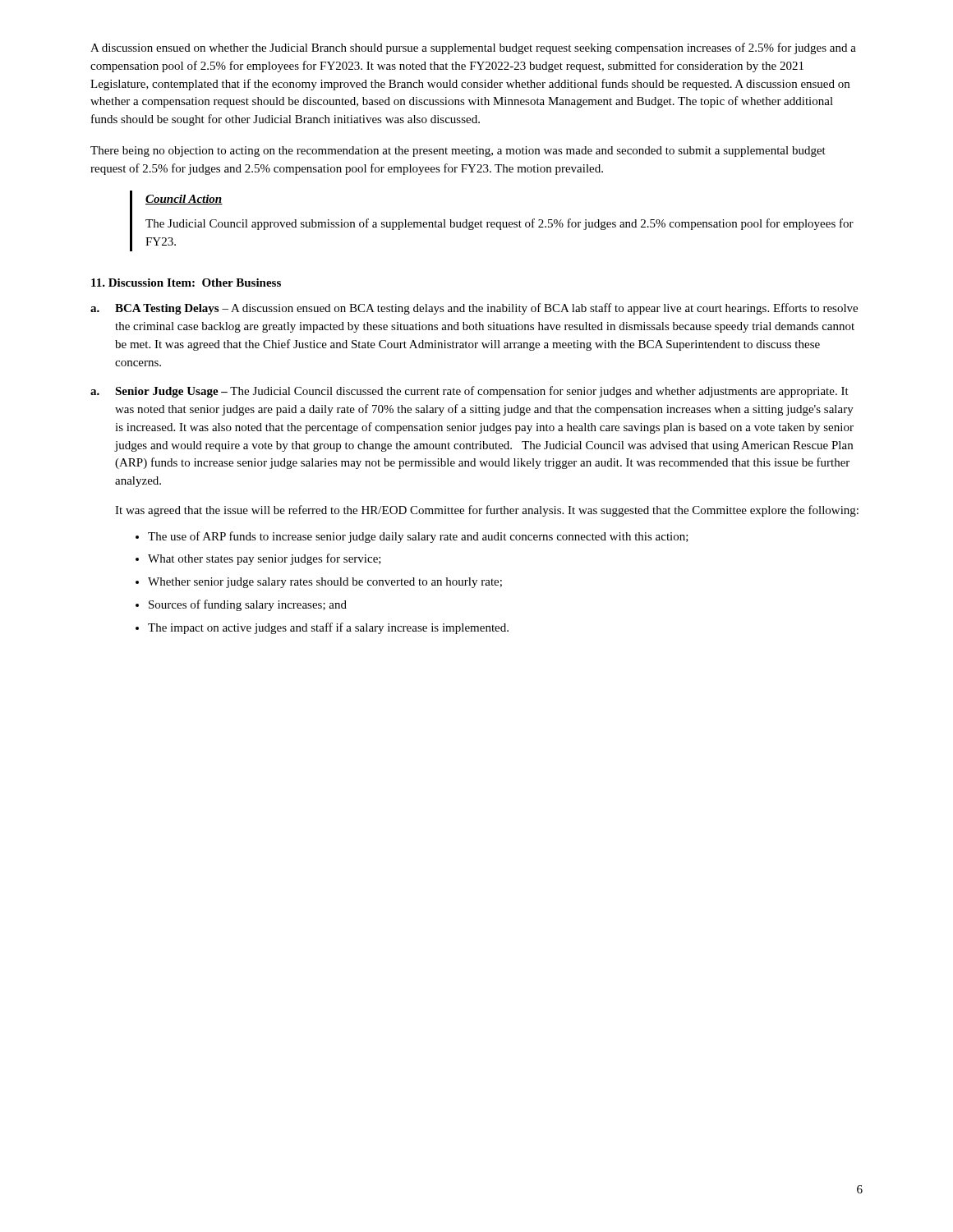
Task: Click on the region starting "Sources of funding salary"
Action: click(x=247, y=604)
